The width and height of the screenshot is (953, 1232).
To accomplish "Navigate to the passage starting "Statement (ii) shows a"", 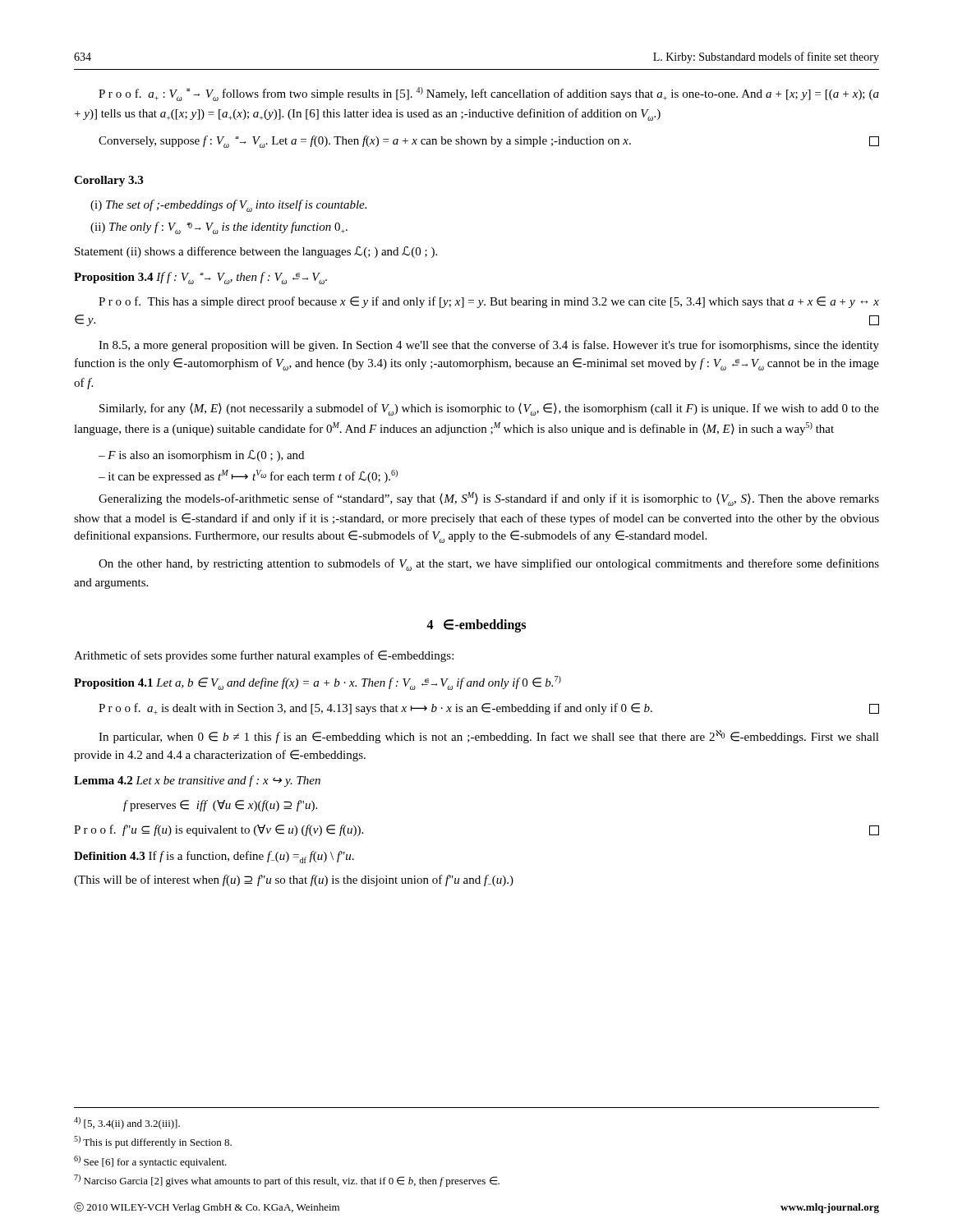I will [256, 252].
